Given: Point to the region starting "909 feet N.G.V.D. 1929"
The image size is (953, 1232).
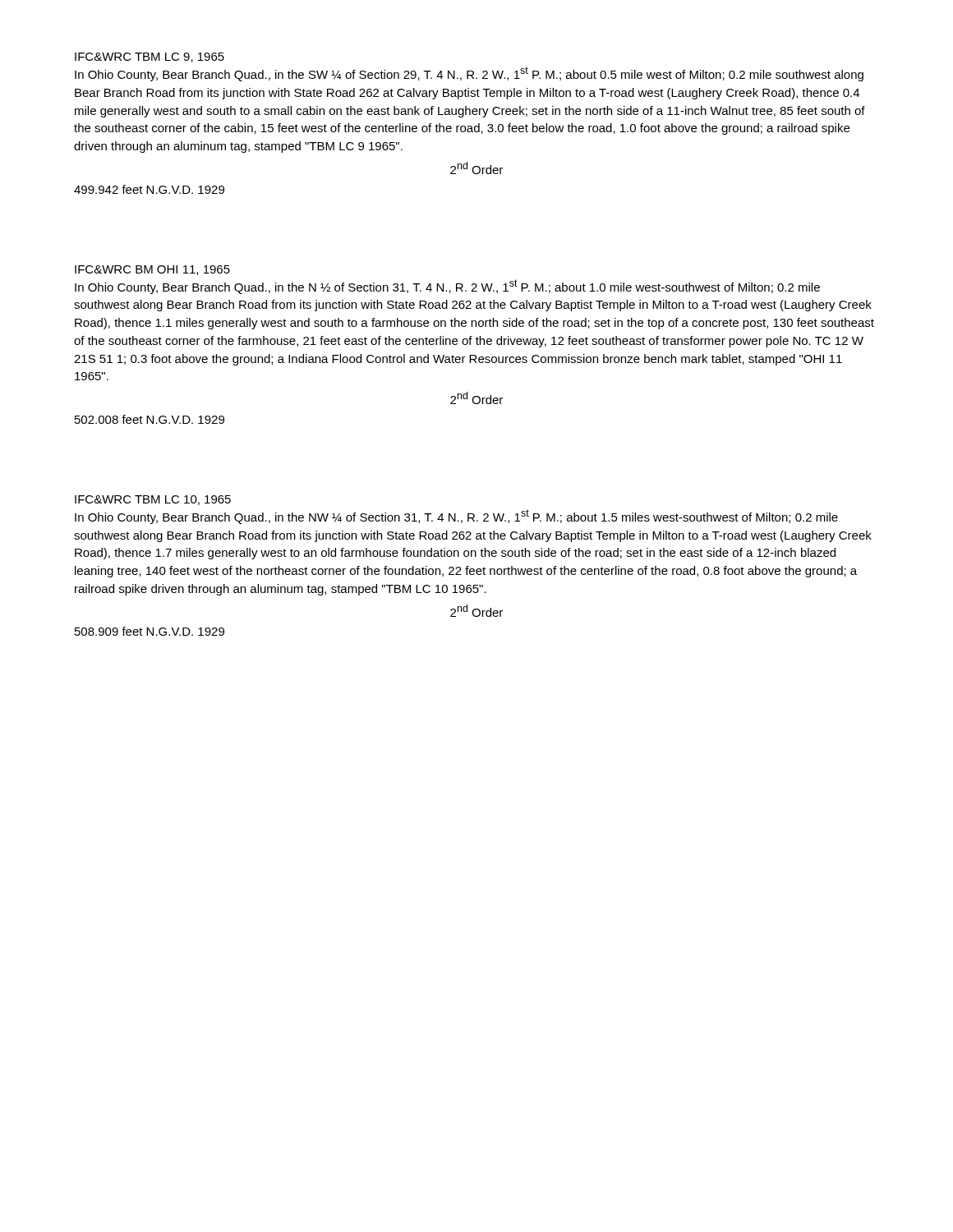Looking at the screenshot, I should pyautogui.click(x=149, y=631).
